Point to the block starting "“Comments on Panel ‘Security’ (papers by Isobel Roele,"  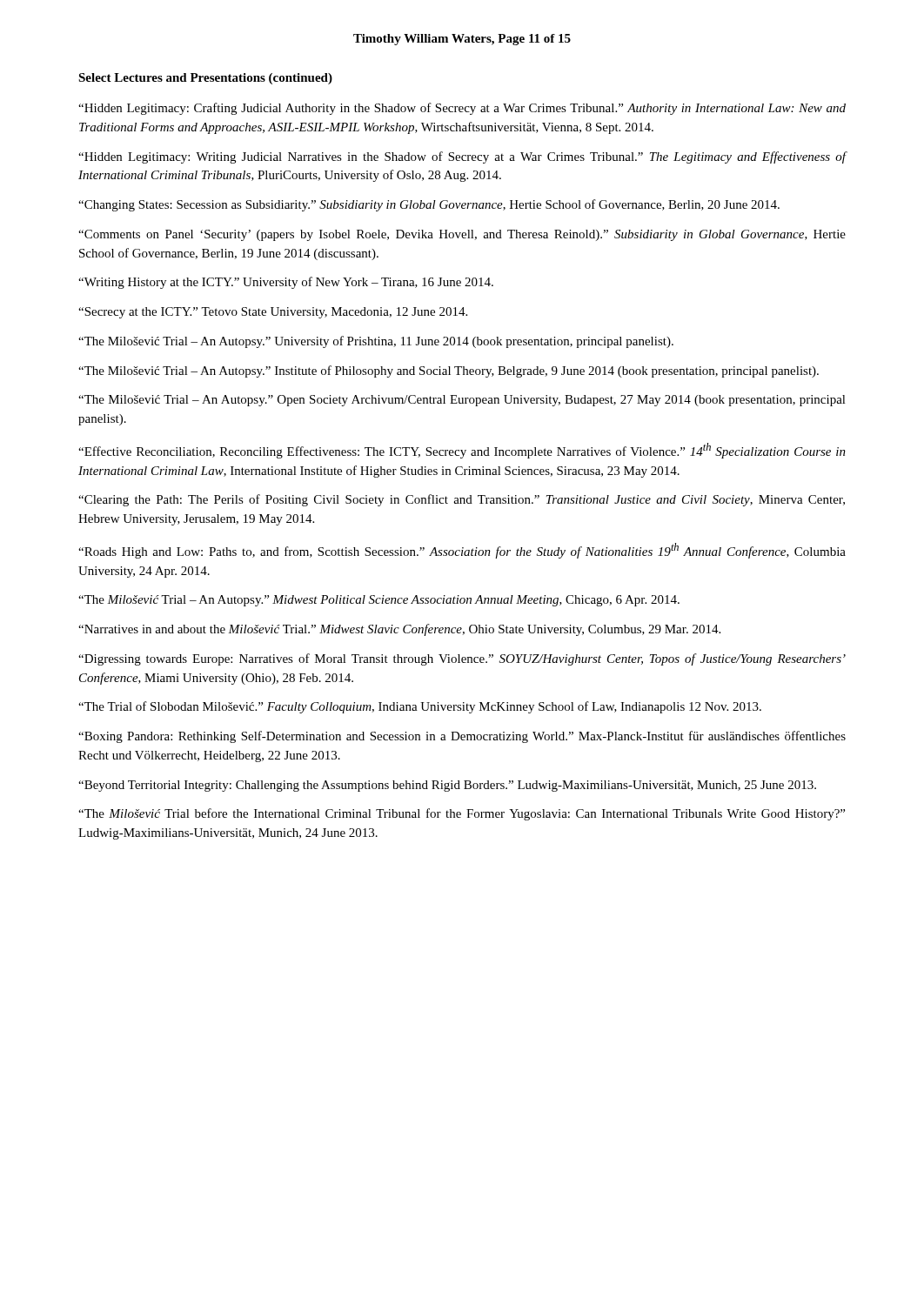[x=462, y=243]
